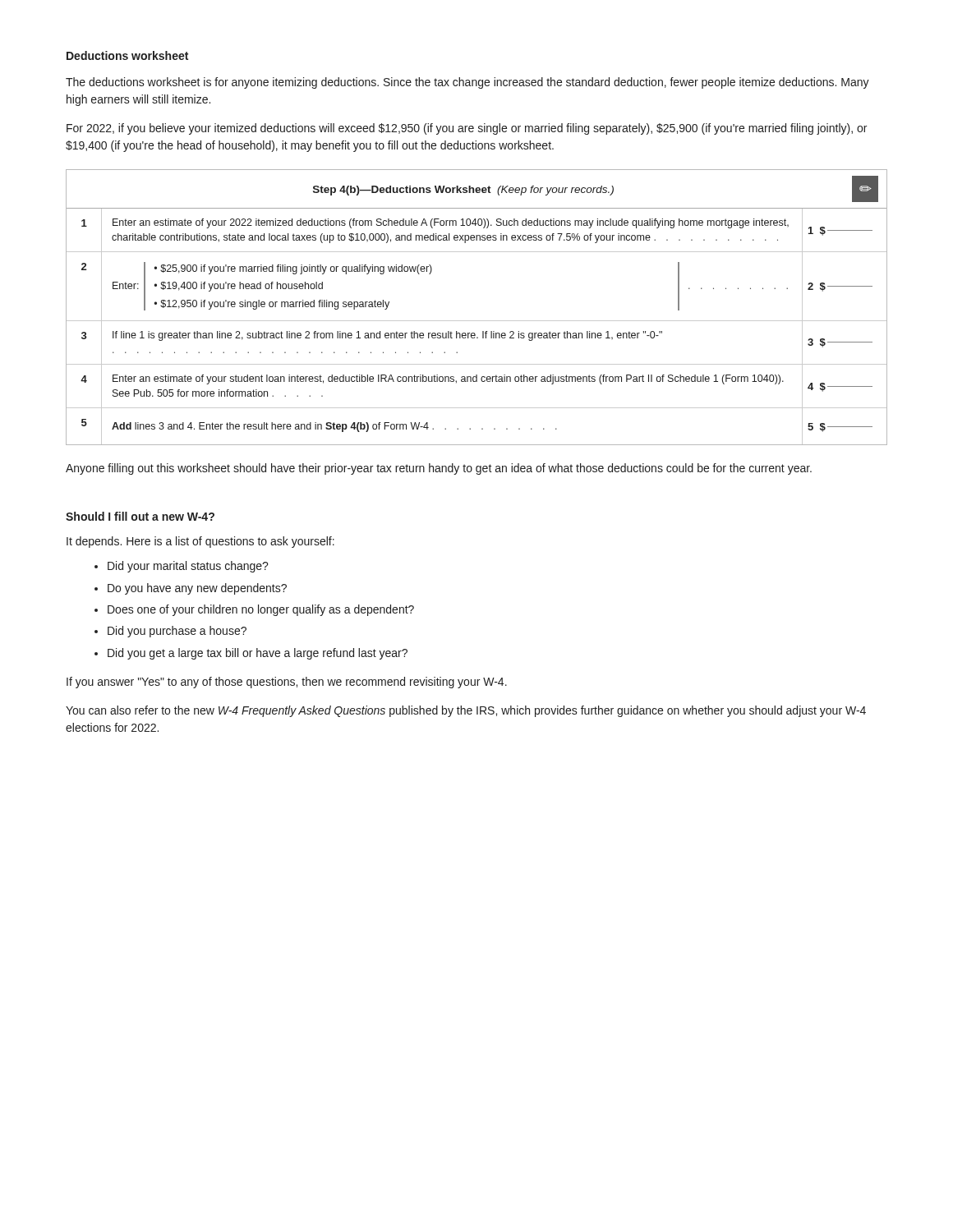This screenshot has height=1232, width=953.
Task: Locate the element starting "Did you get a large tax bill"
Action: point(251,654)
